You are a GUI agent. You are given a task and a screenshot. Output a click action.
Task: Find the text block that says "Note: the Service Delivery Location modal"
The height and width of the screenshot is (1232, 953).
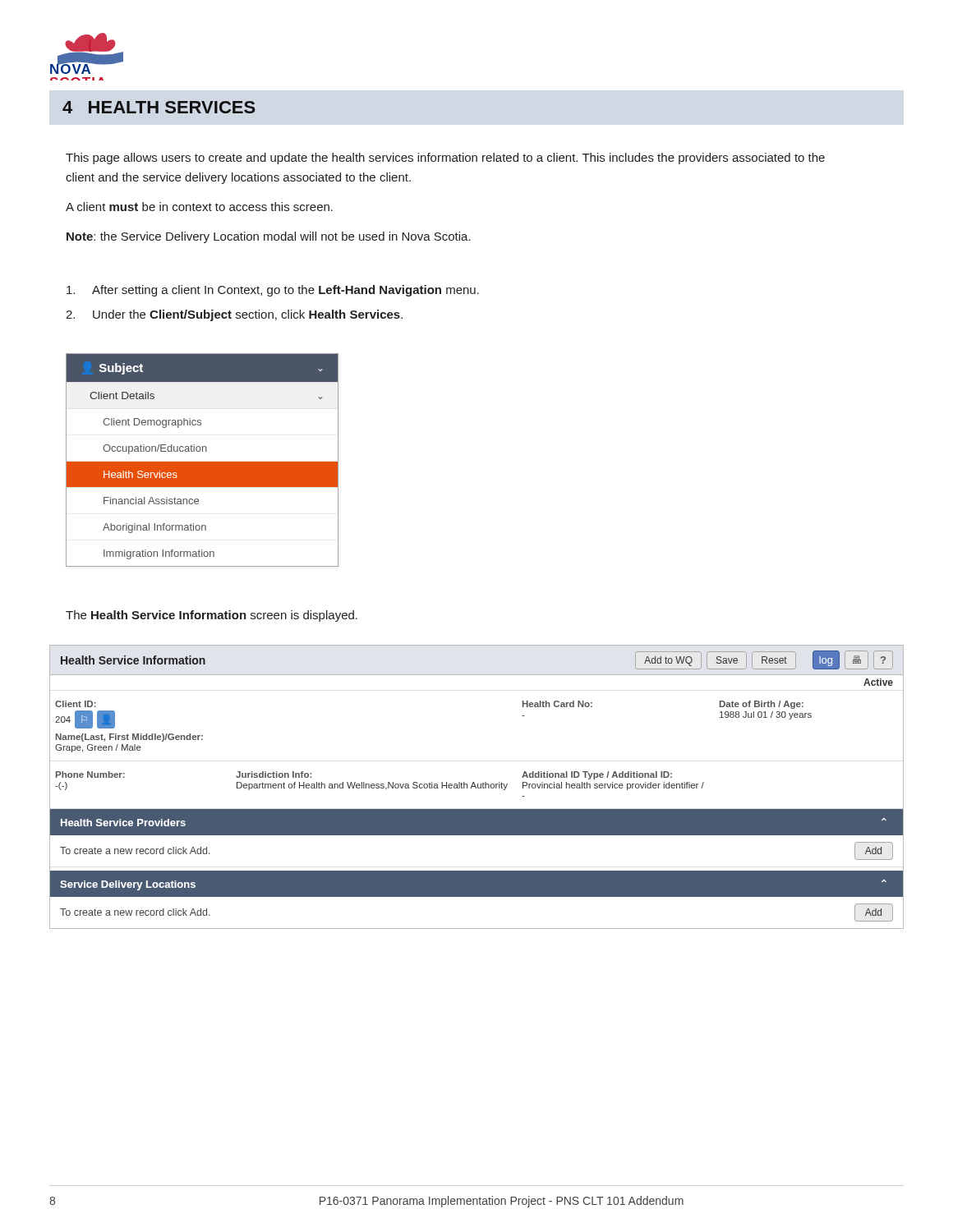(x=269, y=236)
